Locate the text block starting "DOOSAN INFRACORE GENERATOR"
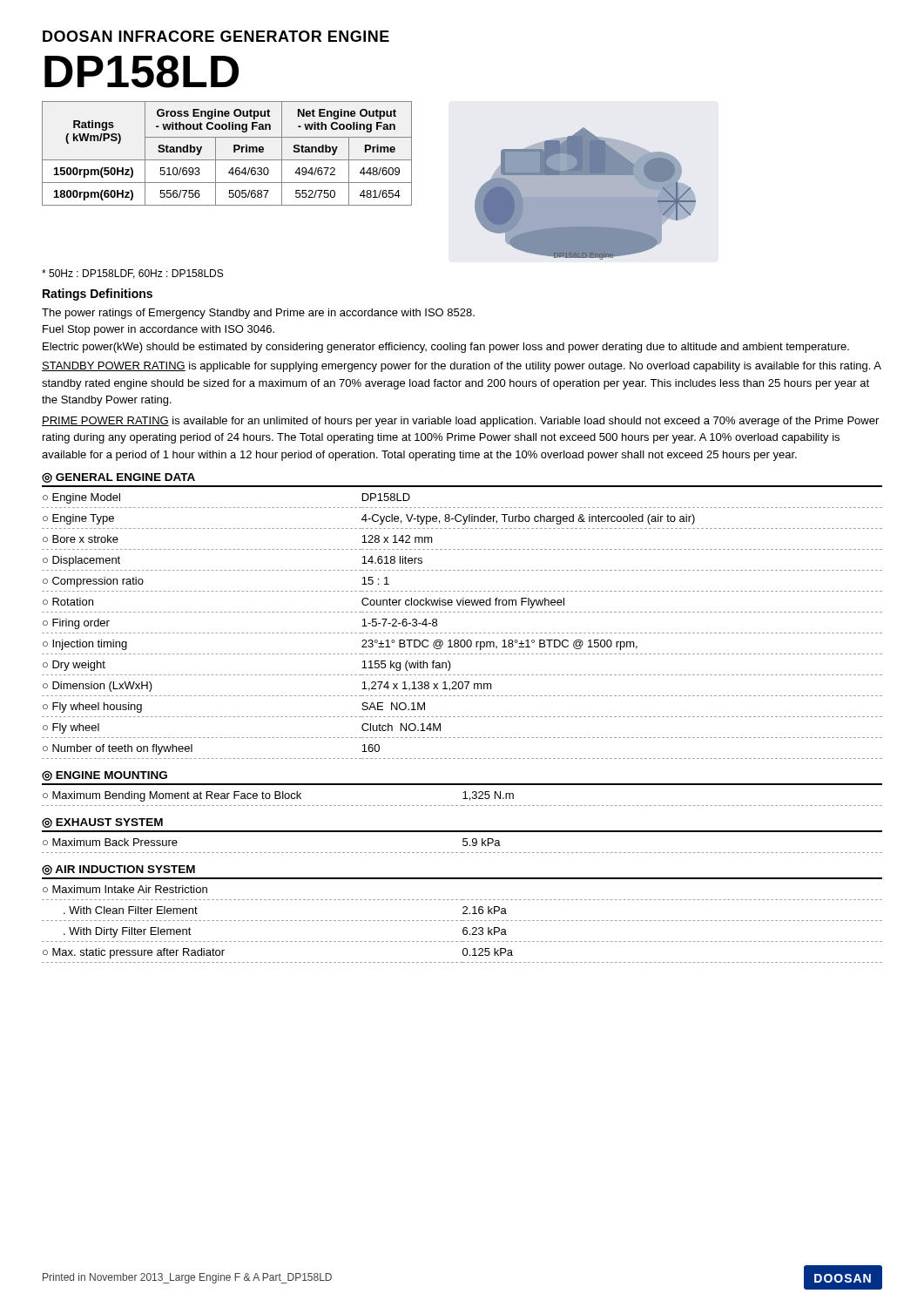This screenshot has height=1307, width=924. (216, 37)
